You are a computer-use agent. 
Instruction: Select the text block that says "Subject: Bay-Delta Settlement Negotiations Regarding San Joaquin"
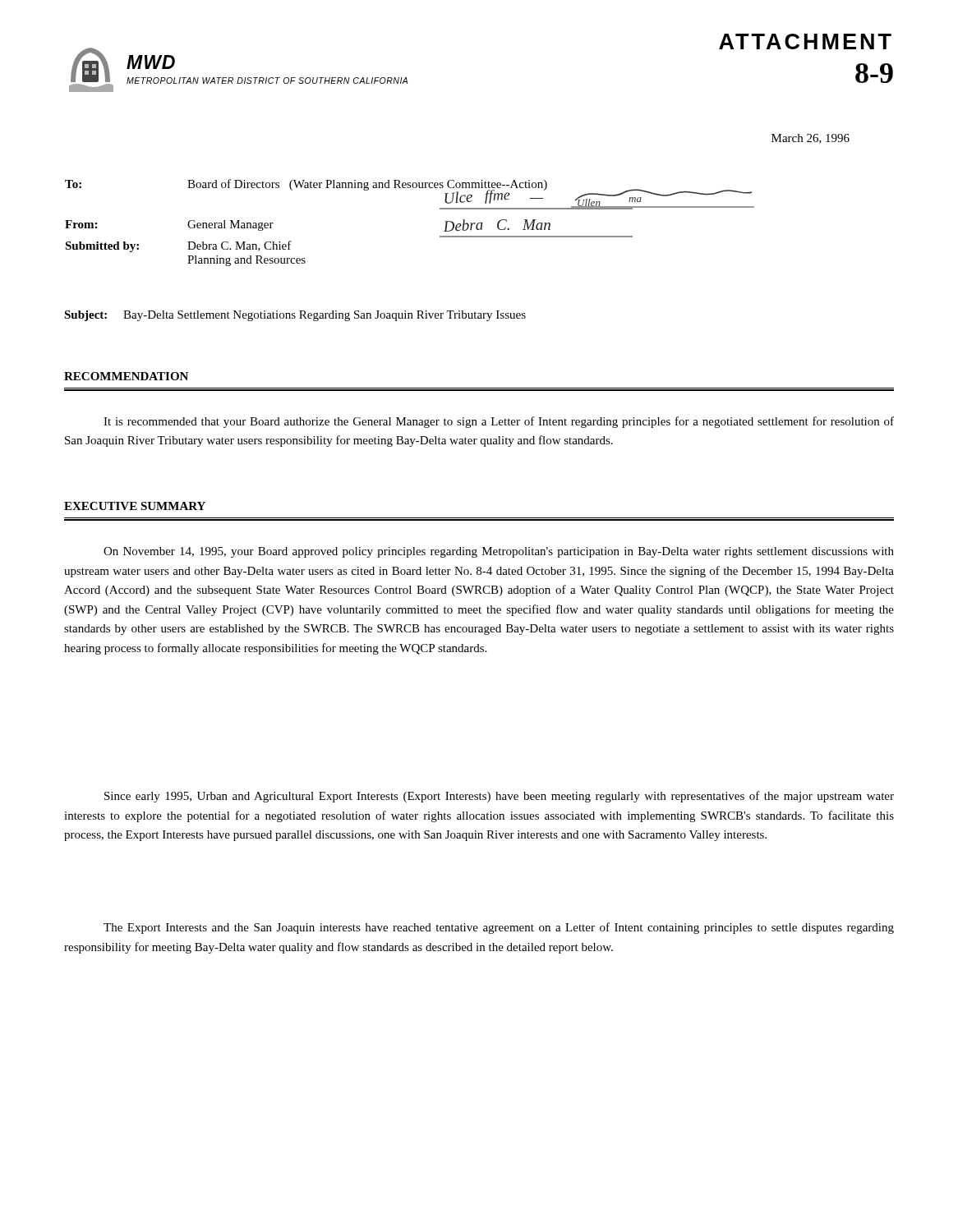295,315
